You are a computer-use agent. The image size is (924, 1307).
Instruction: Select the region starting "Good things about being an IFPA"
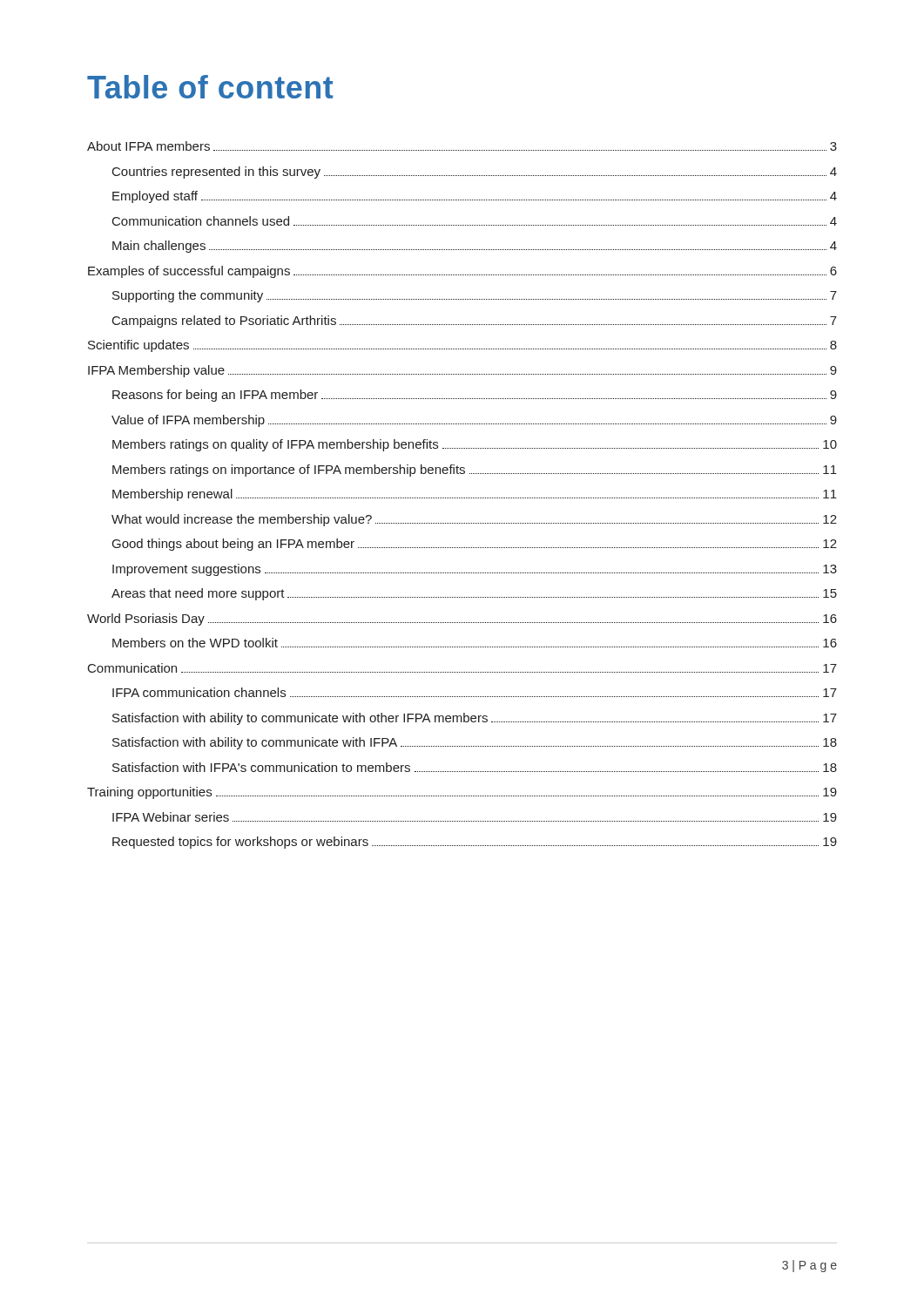tap(474, 544)
